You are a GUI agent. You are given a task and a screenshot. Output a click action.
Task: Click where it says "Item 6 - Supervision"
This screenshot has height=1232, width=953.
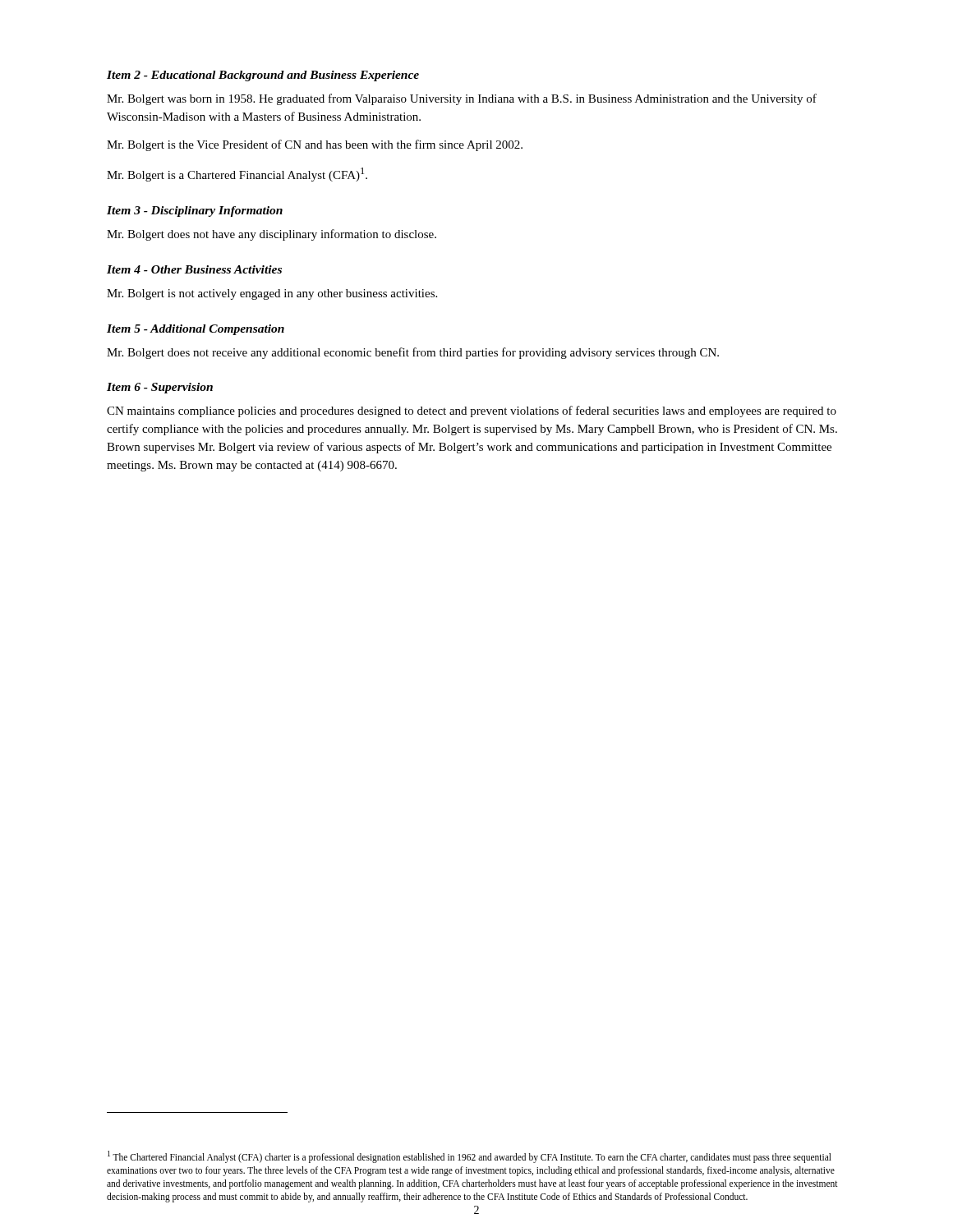point(160,387)
